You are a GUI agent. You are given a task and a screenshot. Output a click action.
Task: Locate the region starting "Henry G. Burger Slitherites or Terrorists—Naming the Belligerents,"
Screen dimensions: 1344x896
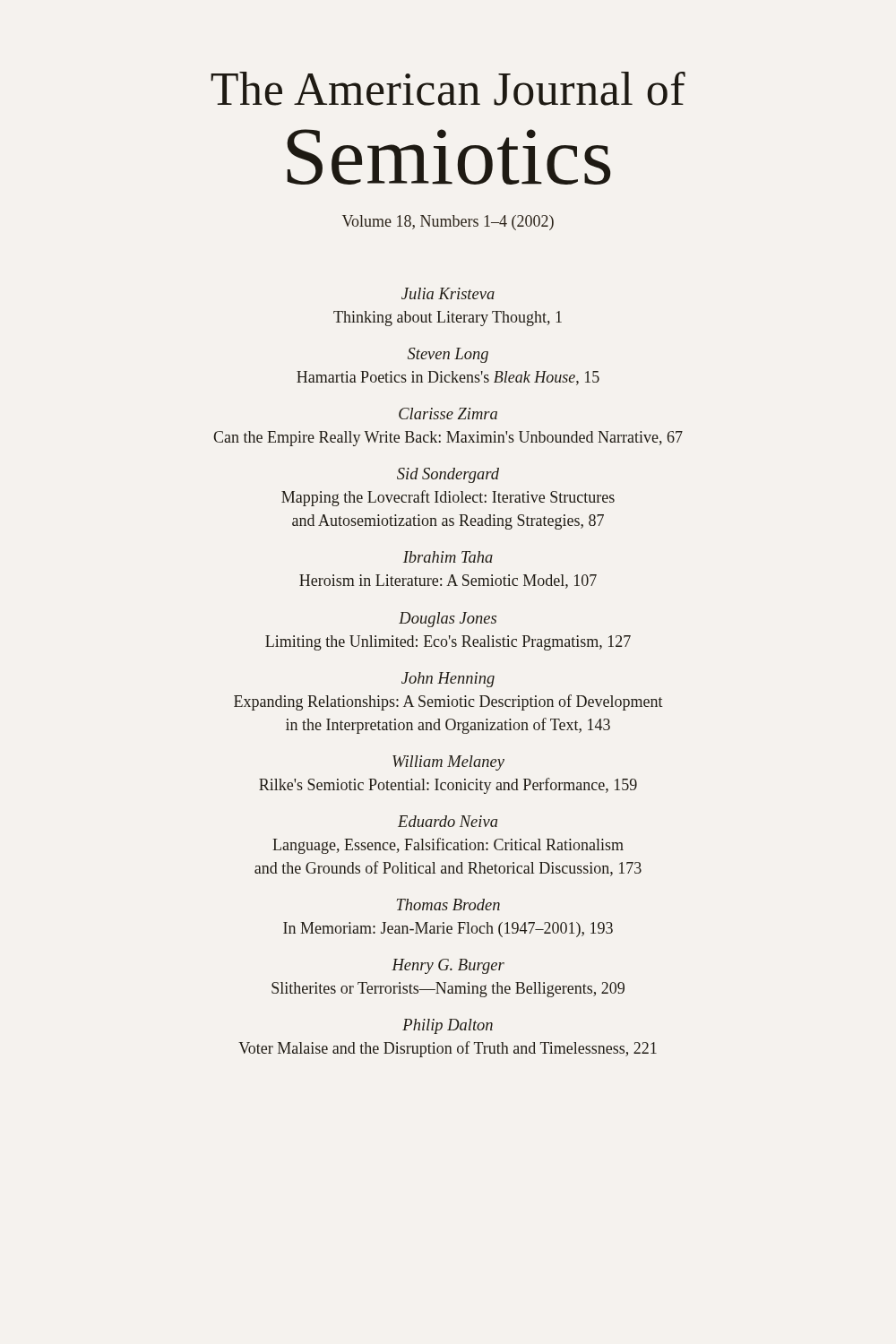tap(448, 978)
